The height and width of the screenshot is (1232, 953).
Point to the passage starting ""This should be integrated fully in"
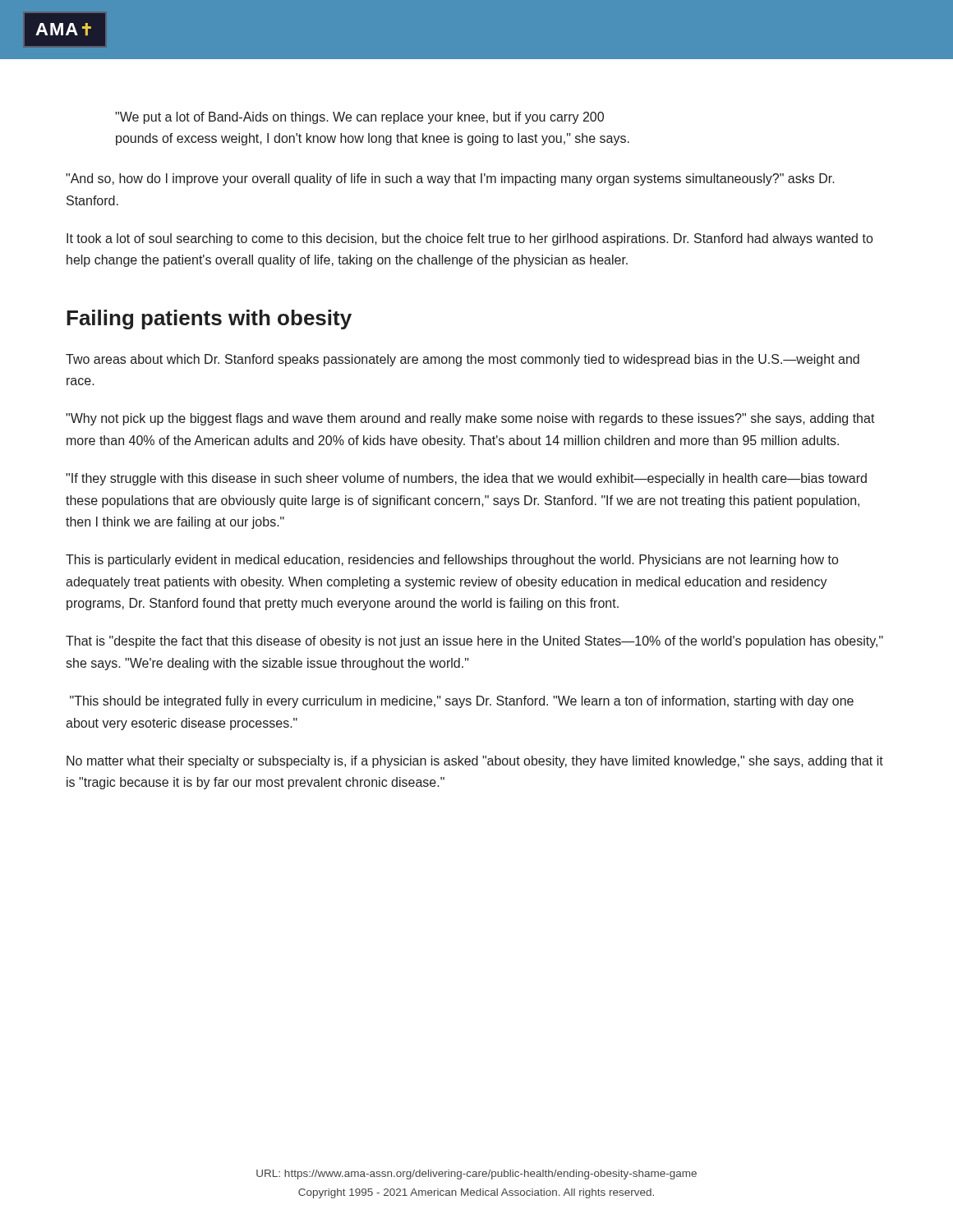point(460,712)
